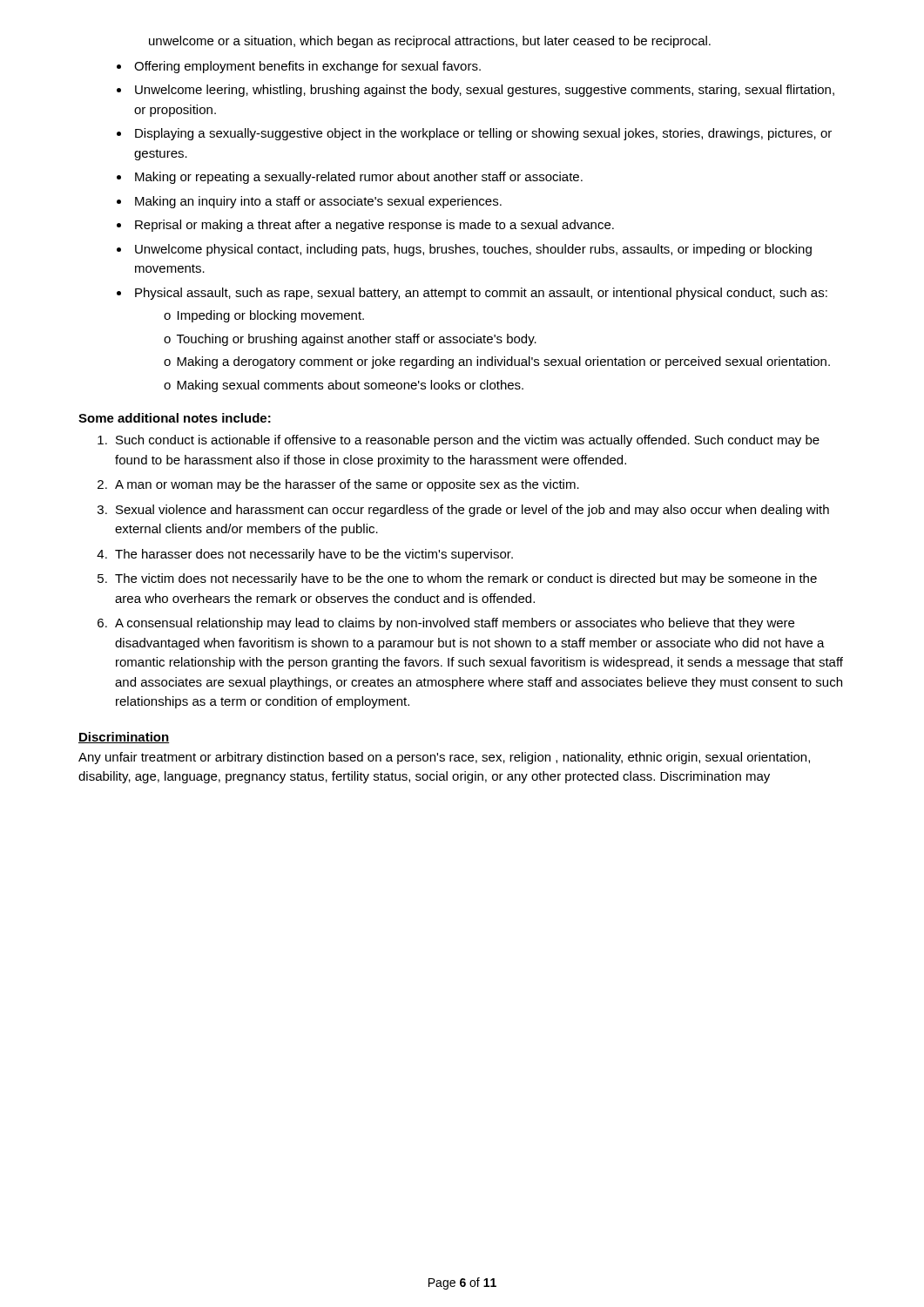Point to the block beginning "A man or woman may"
The height and width of the screenshot is (1307, 924).
coord(479,485)
